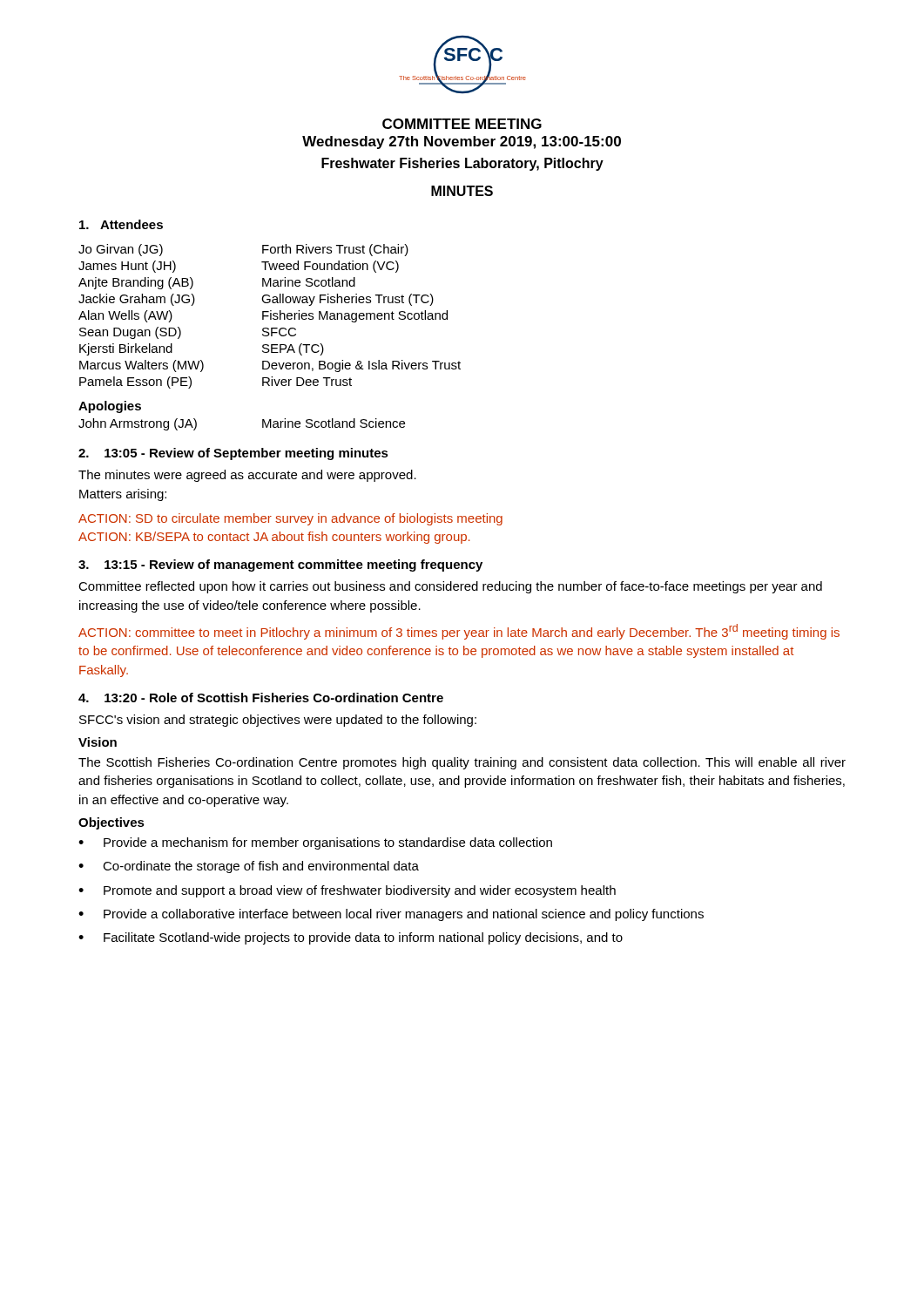
Task: Where is the passage that starts "ACTION: SD to"?
Action: [x=291, y=527]
